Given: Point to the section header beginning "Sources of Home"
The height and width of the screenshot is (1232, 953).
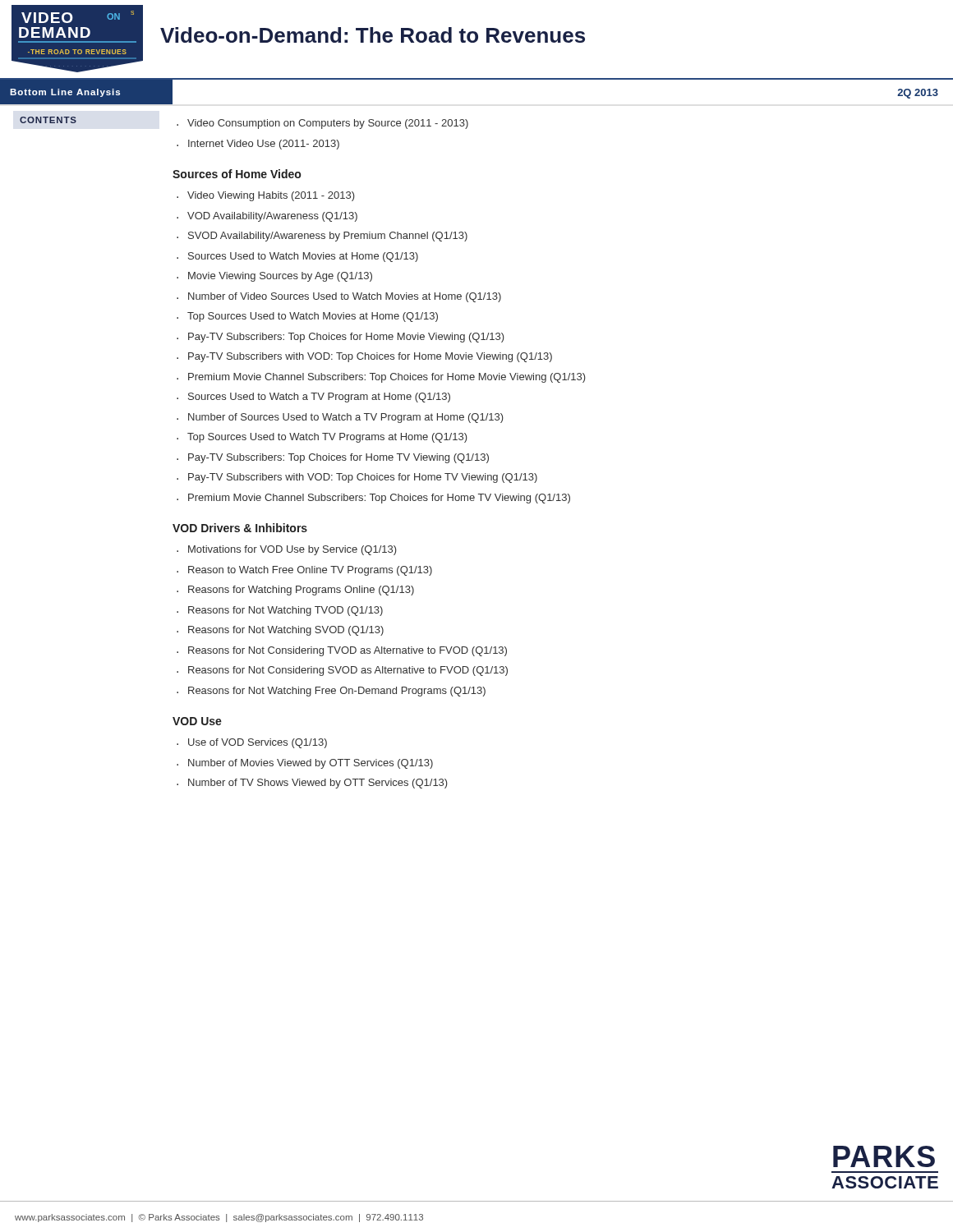Looking at the screenshot, I should coord(237,174).
